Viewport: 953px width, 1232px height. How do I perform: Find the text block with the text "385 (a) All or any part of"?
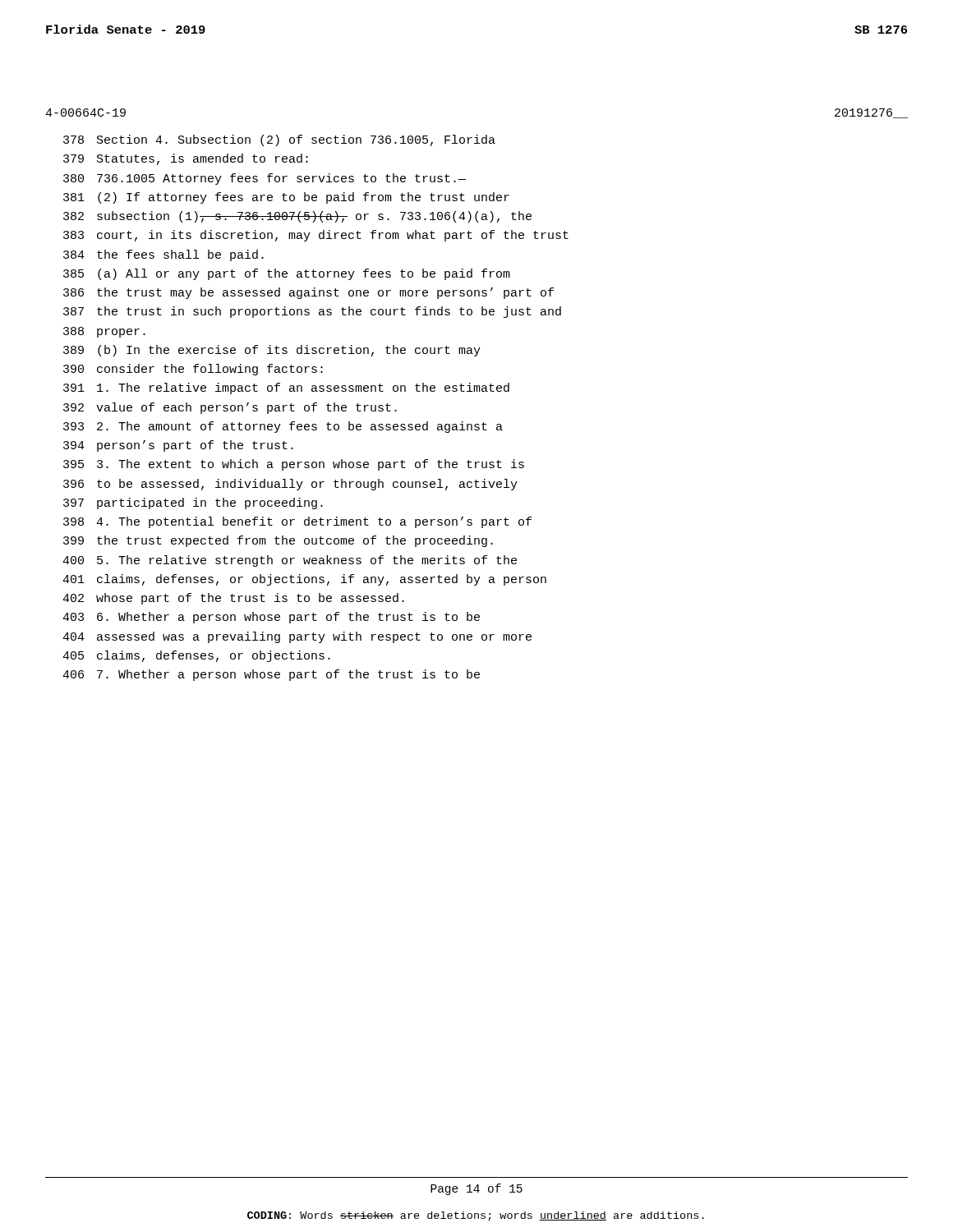(x=476, y=275)
